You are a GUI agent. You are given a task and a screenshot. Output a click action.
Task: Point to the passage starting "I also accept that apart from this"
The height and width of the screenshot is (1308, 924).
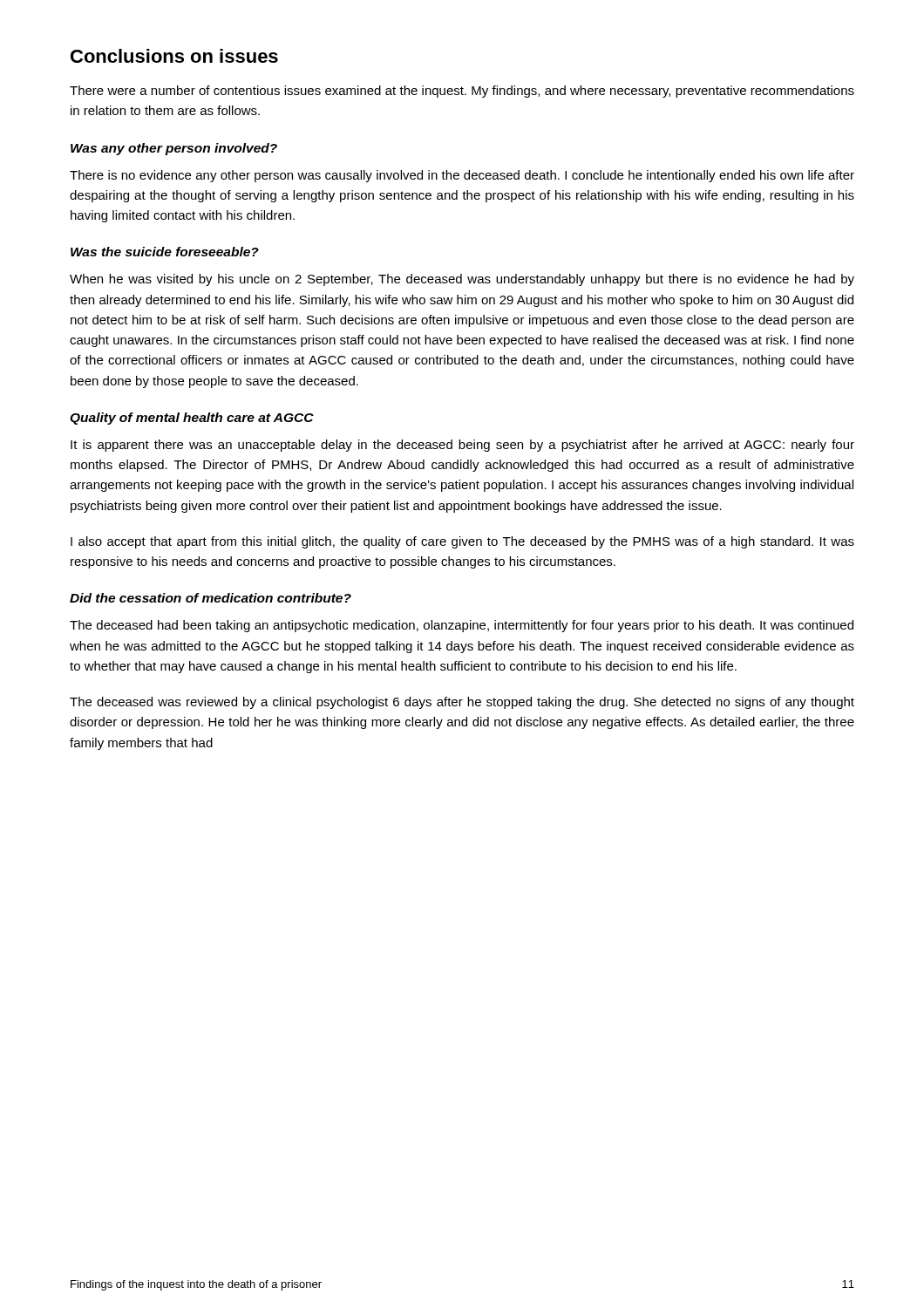click(x=462, y=551)
